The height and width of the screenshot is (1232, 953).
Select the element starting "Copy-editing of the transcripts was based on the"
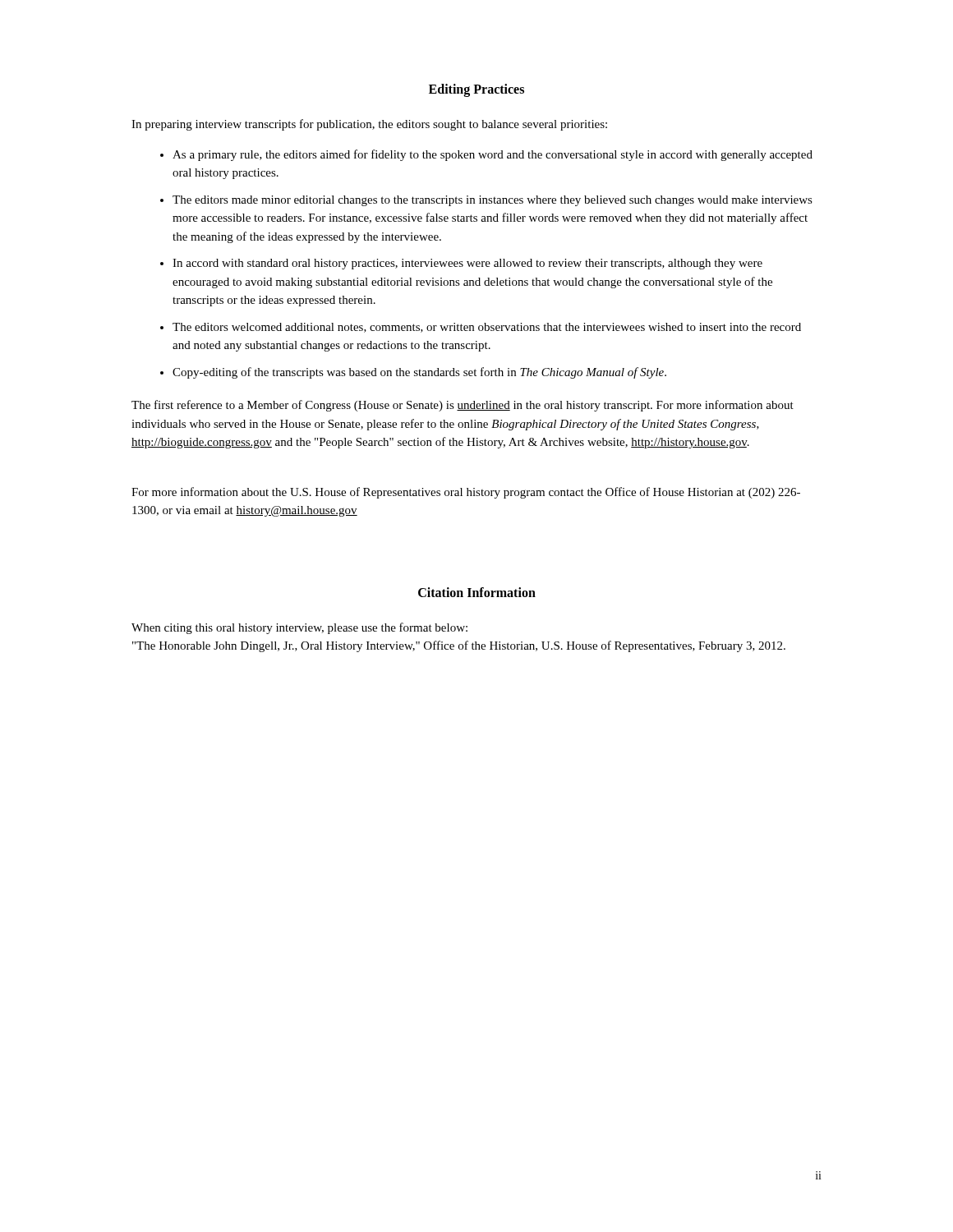coord(420,372)
